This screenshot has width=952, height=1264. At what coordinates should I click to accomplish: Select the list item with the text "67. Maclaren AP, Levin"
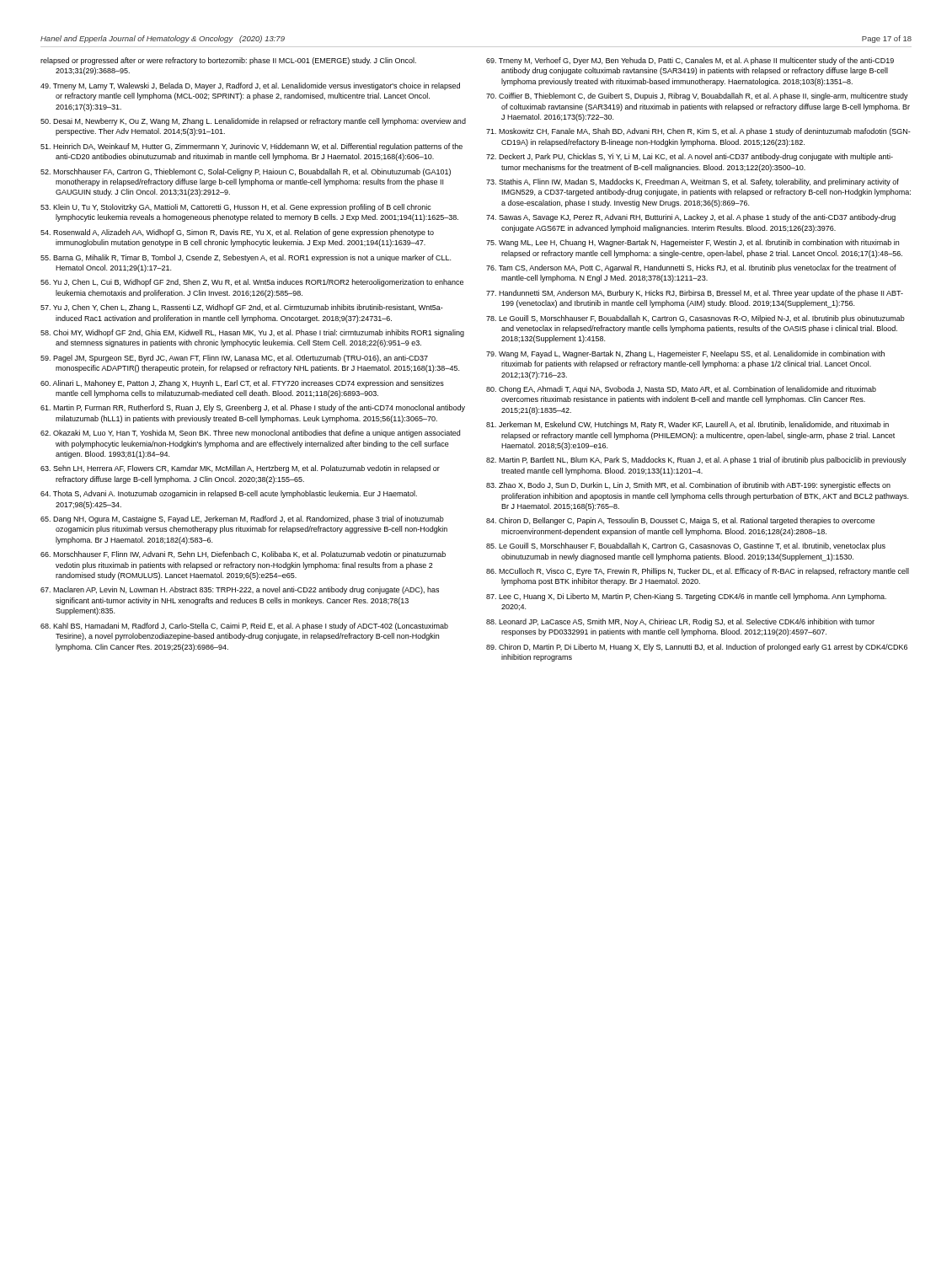[x=240, y=601]
